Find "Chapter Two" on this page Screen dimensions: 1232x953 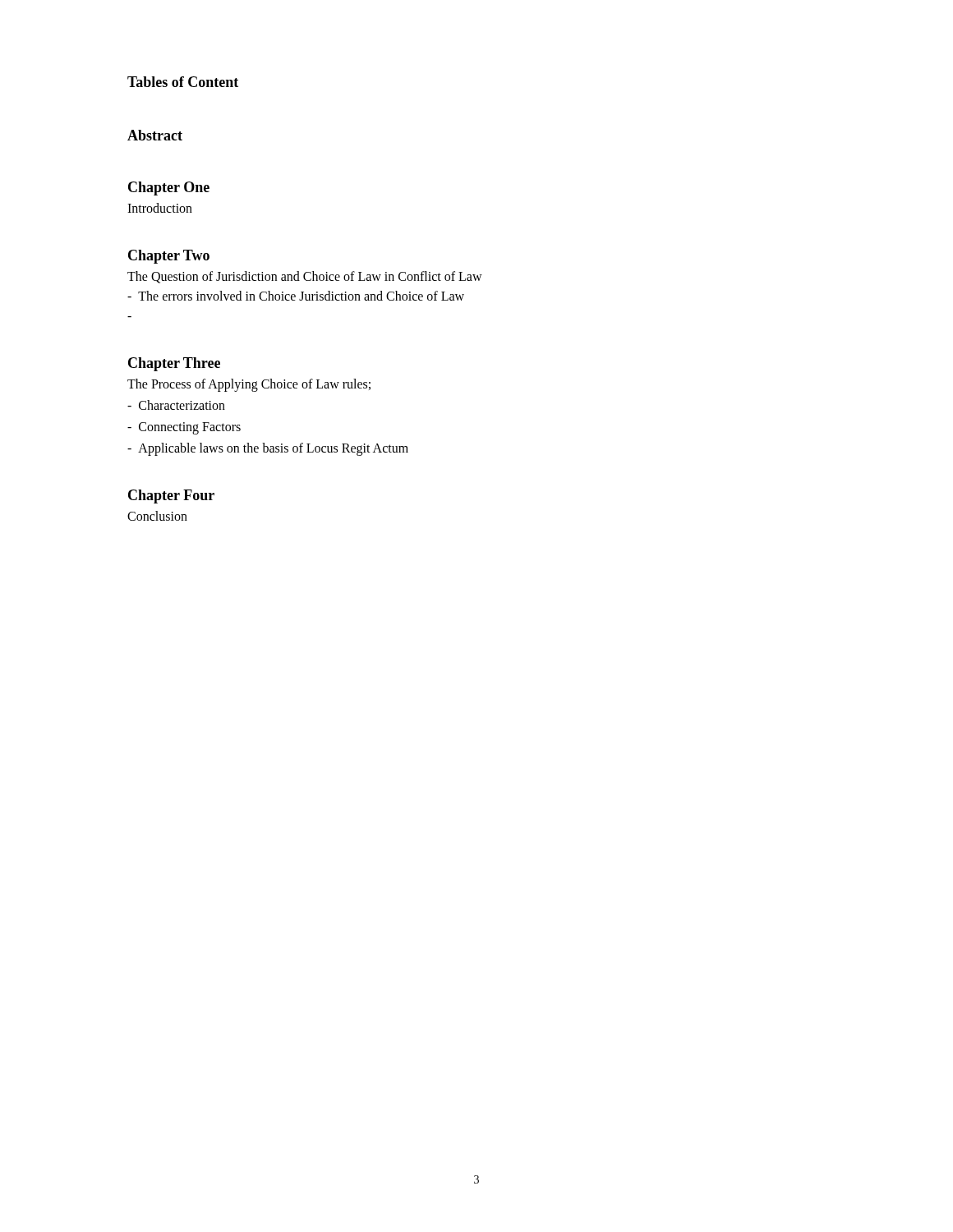pyautogui.click(x=169, y=257)
